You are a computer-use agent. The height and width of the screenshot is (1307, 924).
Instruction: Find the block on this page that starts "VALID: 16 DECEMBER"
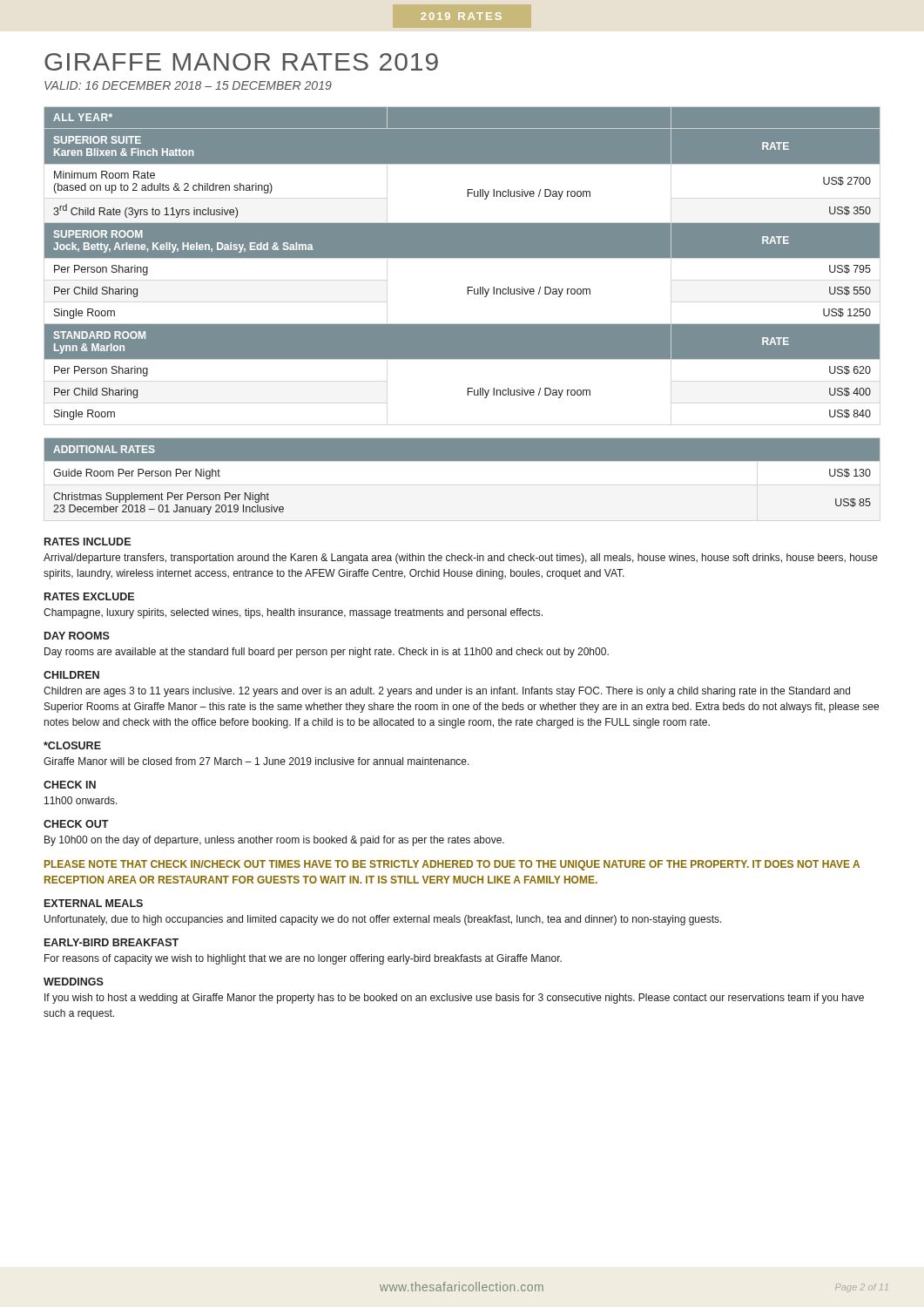tap(188, 85)
